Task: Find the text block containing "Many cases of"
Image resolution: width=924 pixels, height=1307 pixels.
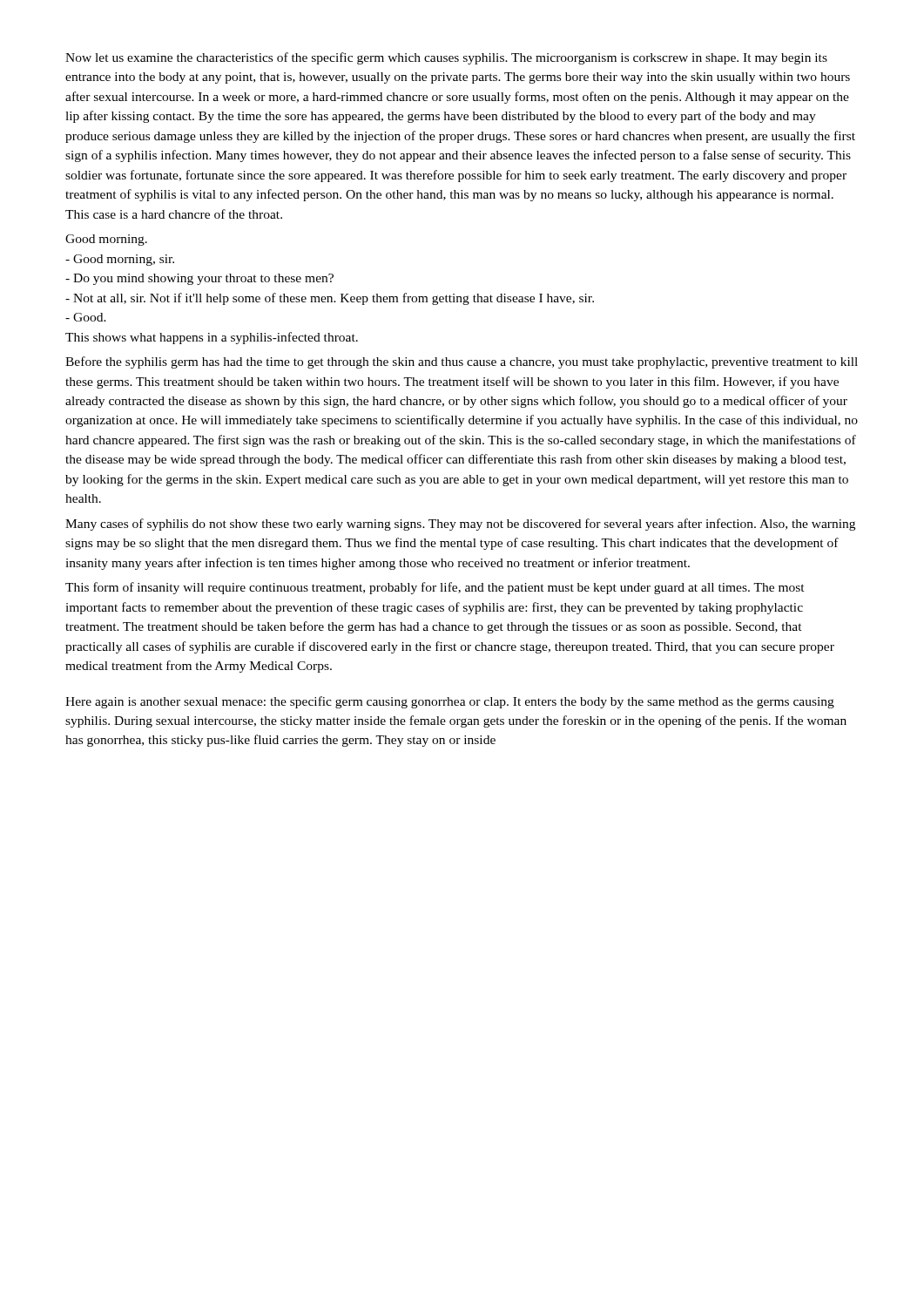Action: pos(460,543)
